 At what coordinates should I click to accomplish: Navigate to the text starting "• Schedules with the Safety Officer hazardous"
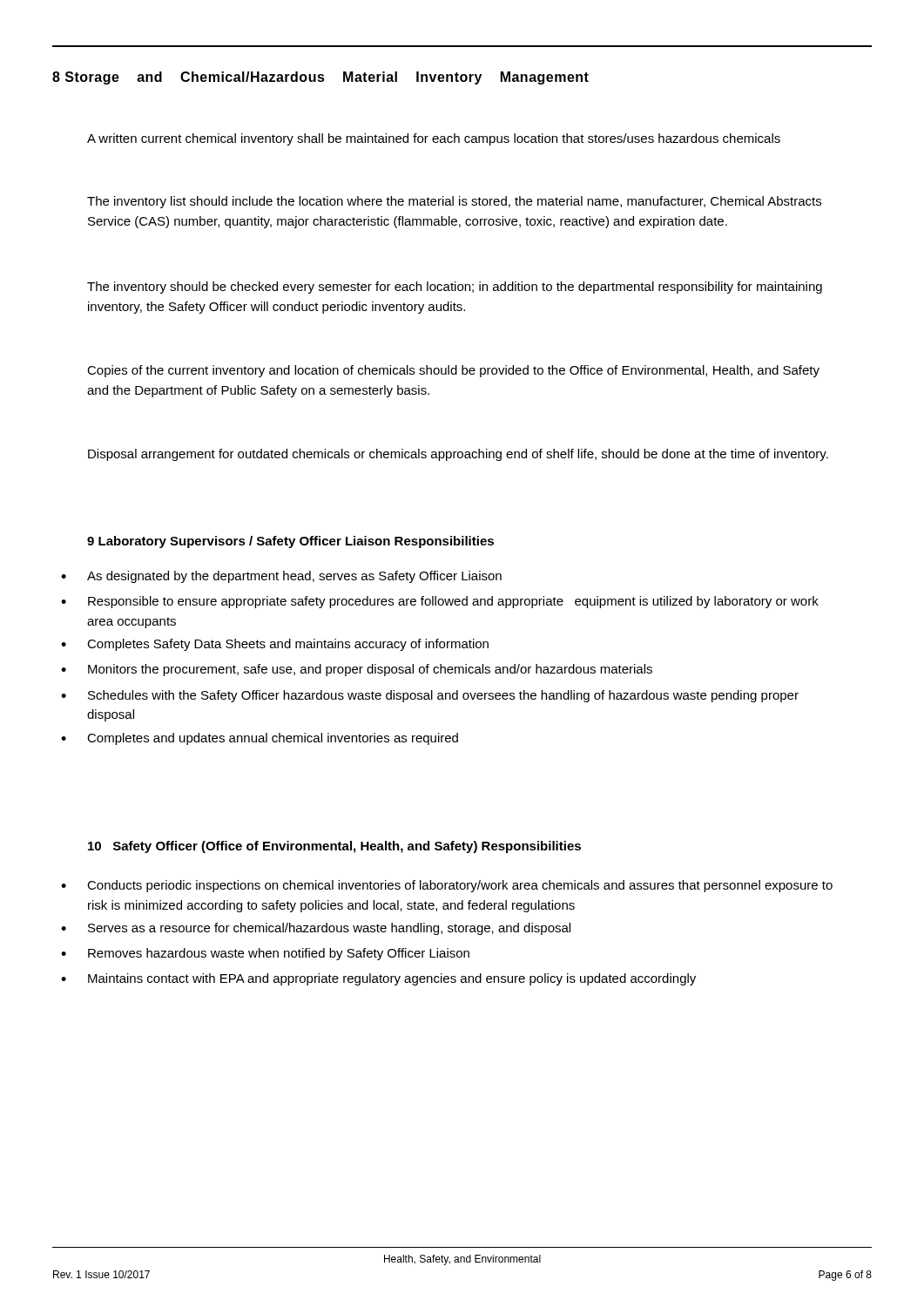[445, 705]
